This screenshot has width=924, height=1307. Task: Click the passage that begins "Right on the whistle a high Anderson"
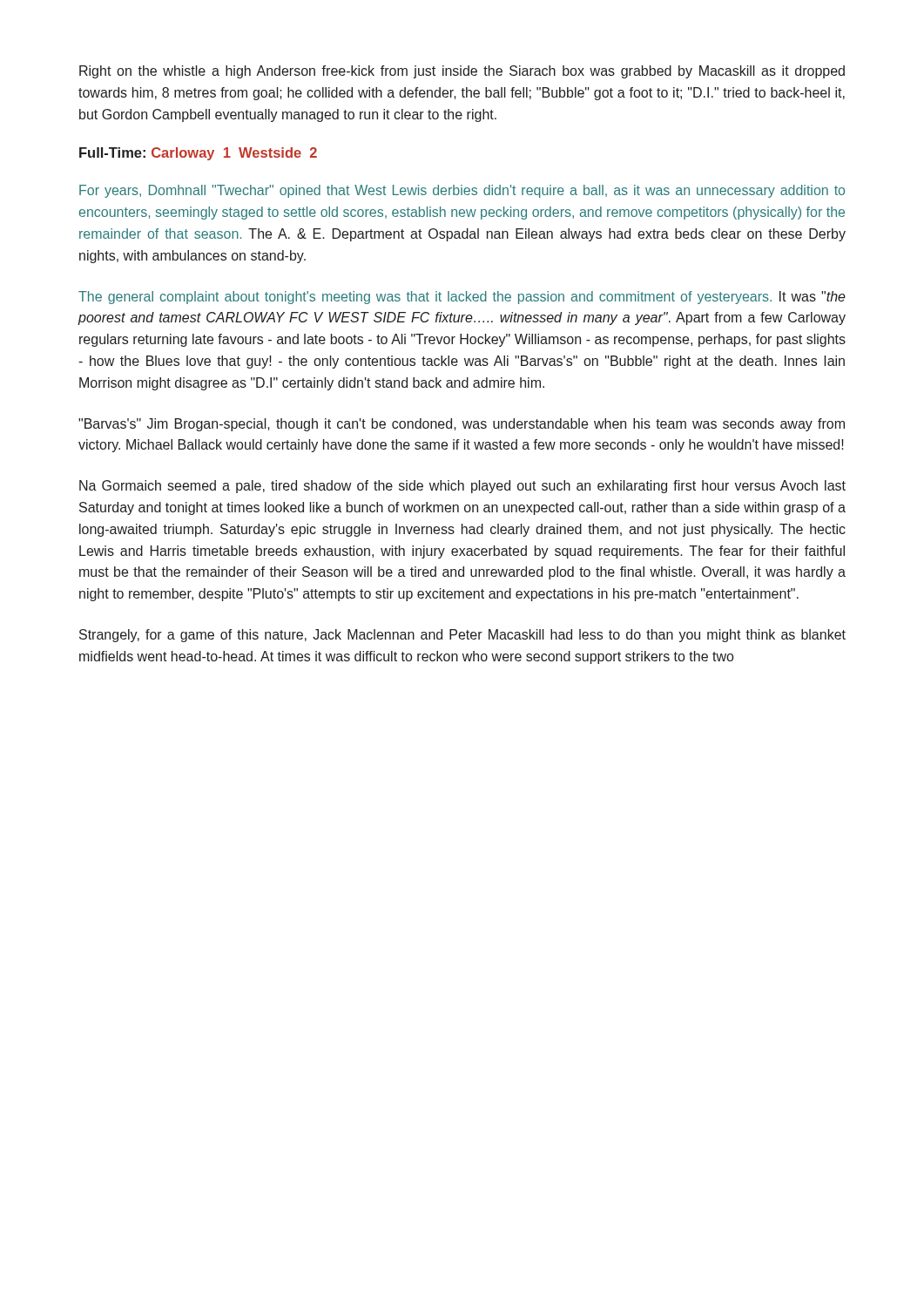click(x=462, y=93)
